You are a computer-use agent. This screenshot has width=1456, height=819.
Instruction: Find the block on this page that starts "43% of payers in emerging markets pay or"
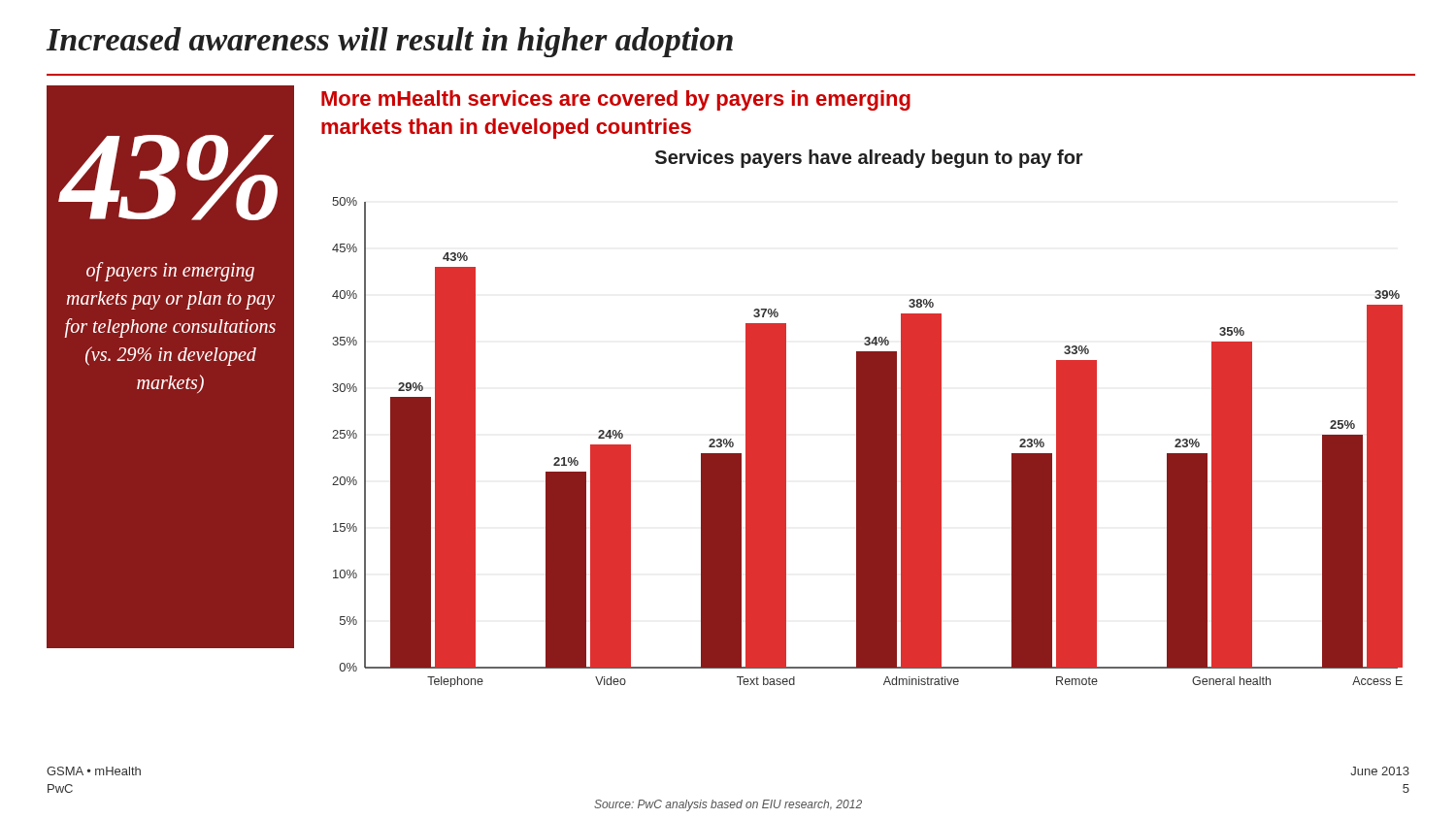click(168, 178)
